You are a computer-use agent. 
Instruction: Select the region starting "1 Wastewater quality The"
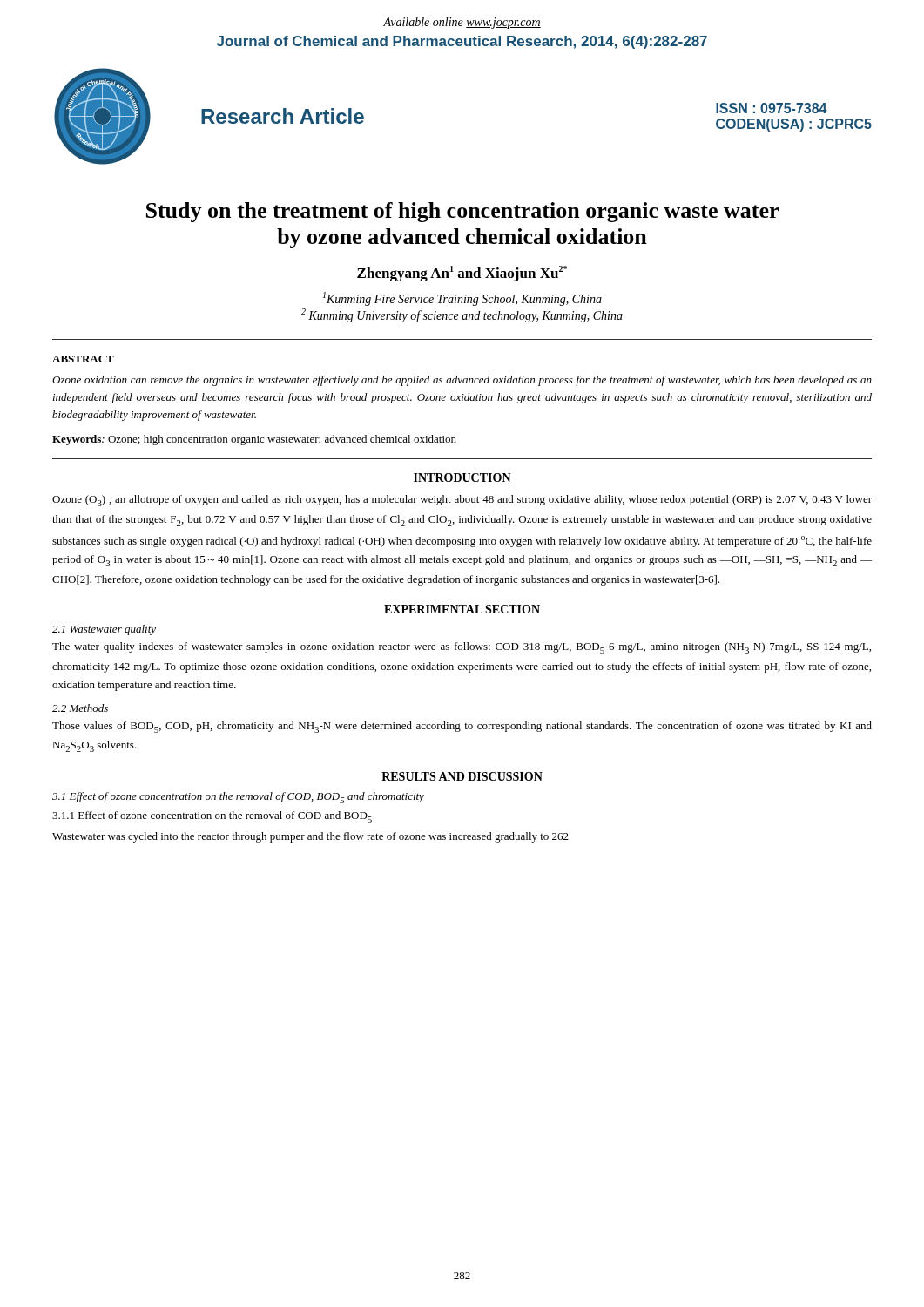point(462,658)
